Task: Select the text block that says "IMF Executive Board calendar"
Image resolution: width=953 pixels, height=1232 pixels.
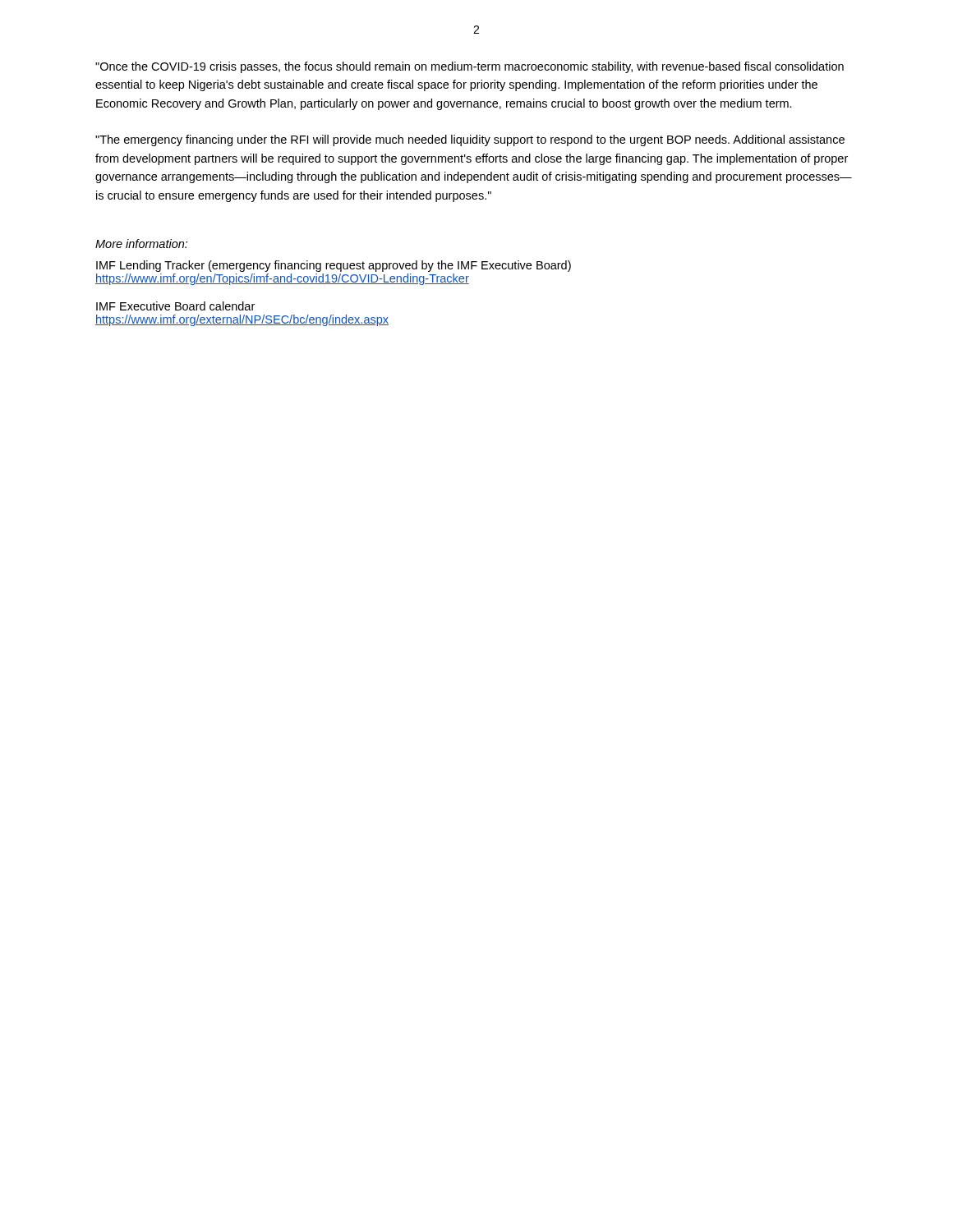Action: point(242,313)
